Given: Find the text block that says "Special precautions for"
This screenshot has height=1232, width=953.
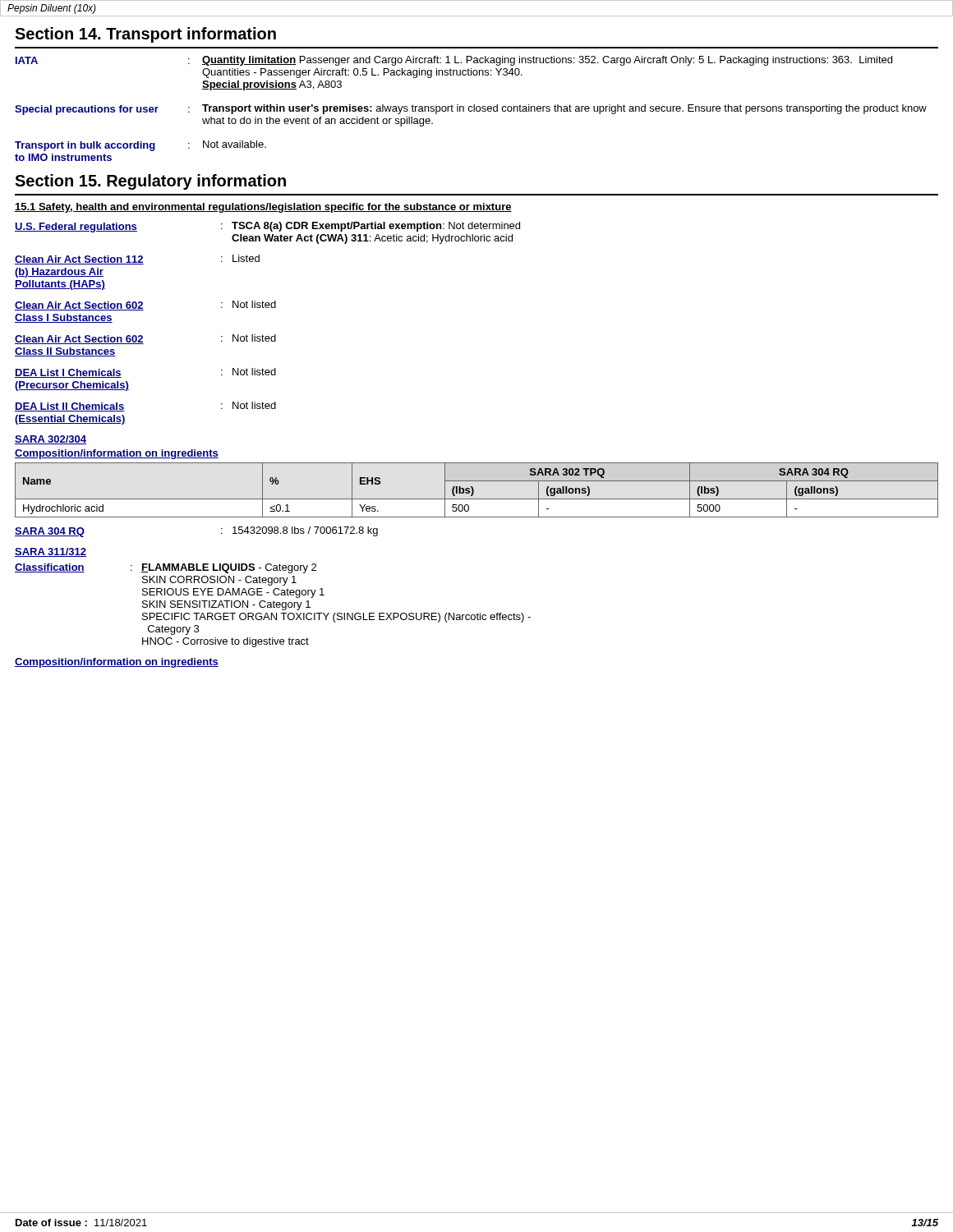Looking at the screenshot, I should click(476, 114).
